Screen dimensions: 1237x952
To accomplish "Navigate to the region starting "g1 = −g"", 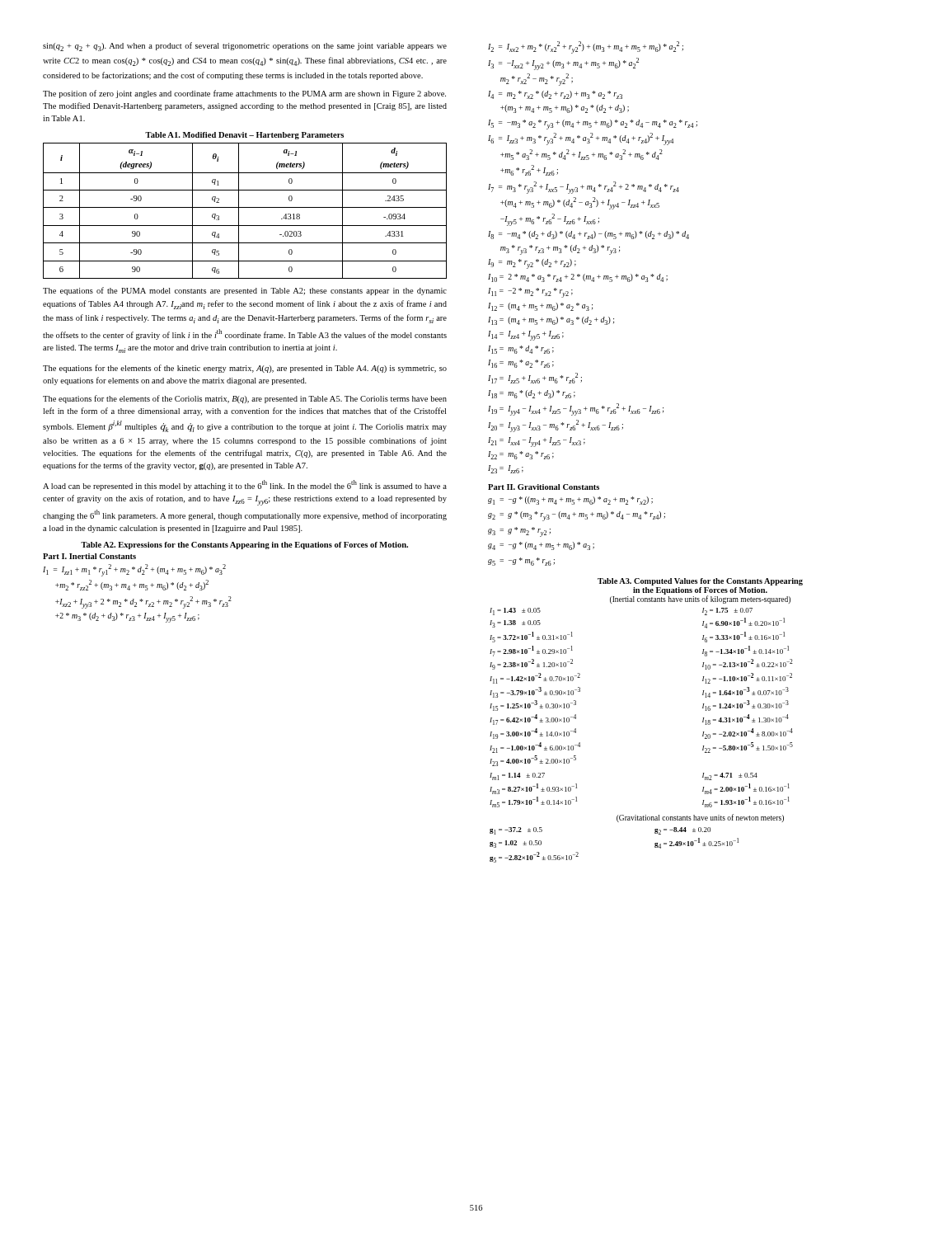I will pyautogui.click(x=577, y=531).
